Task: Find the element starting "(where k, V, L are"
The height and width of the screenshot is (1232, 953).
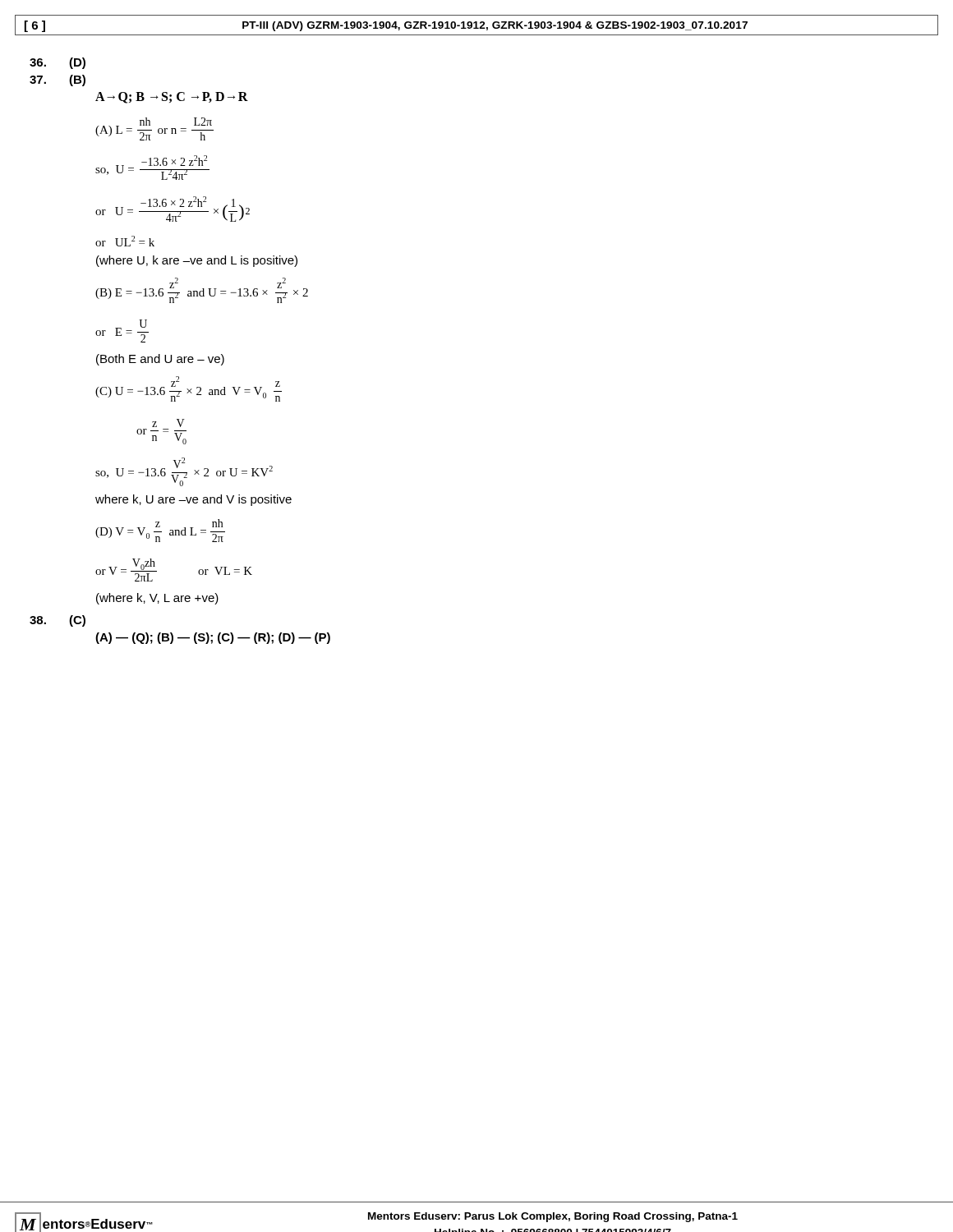Action: 157,597
